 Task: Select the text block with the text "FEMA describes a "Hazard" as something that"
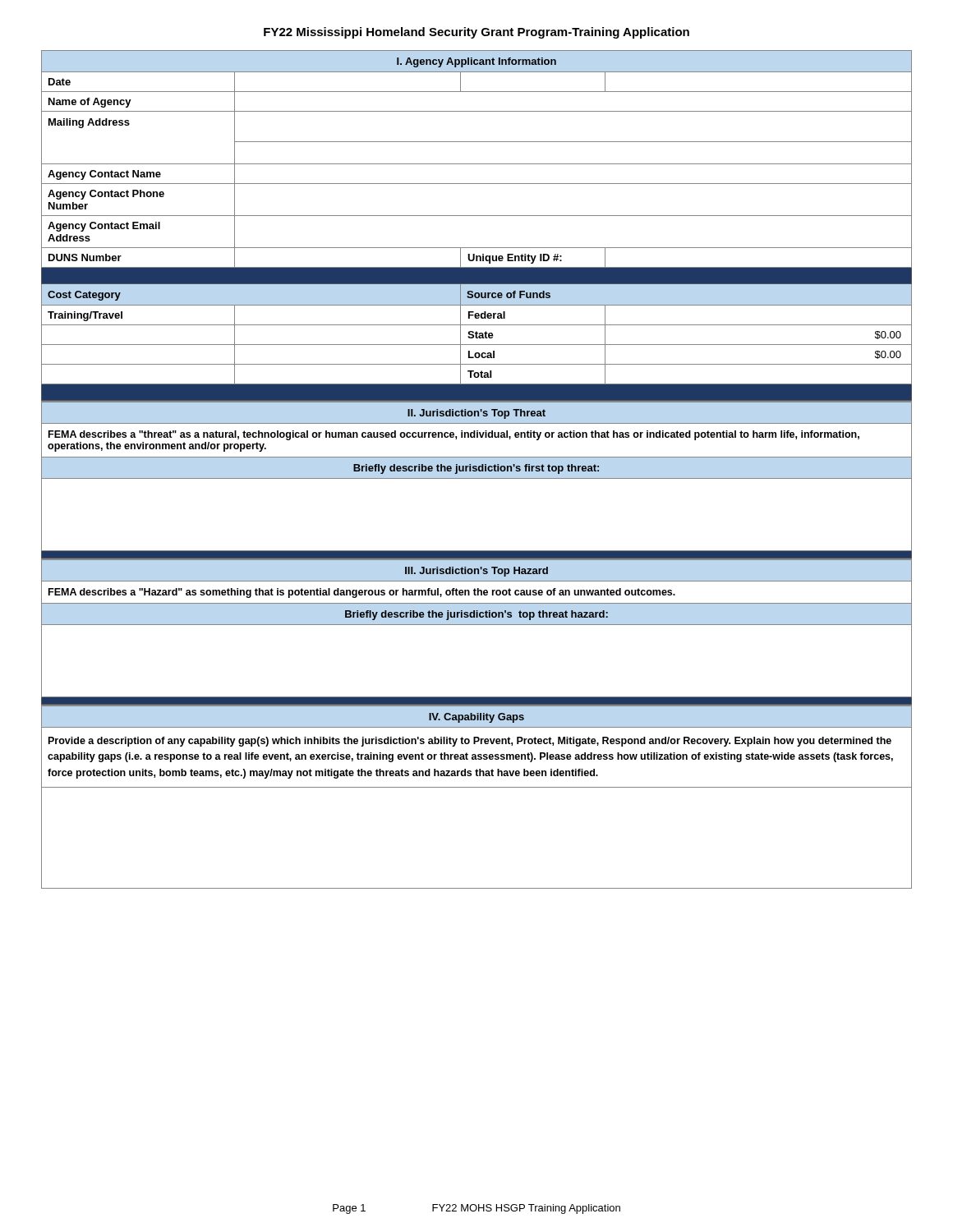pyautogui.click(x=362, y=592)
